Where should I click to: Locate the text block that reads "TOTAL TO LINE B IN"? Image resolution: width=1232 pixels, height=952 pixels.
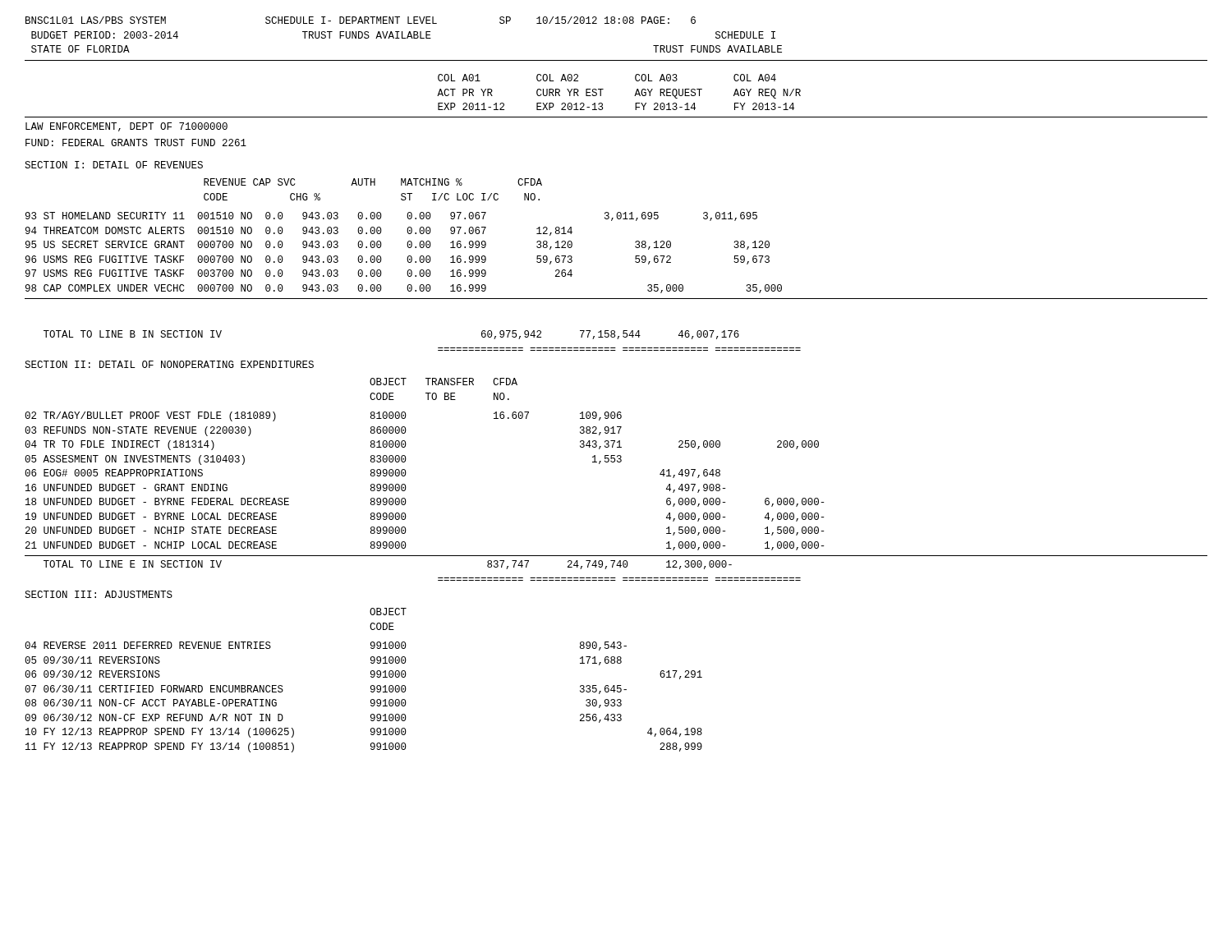pyautogui.click(x=616, y=343)
